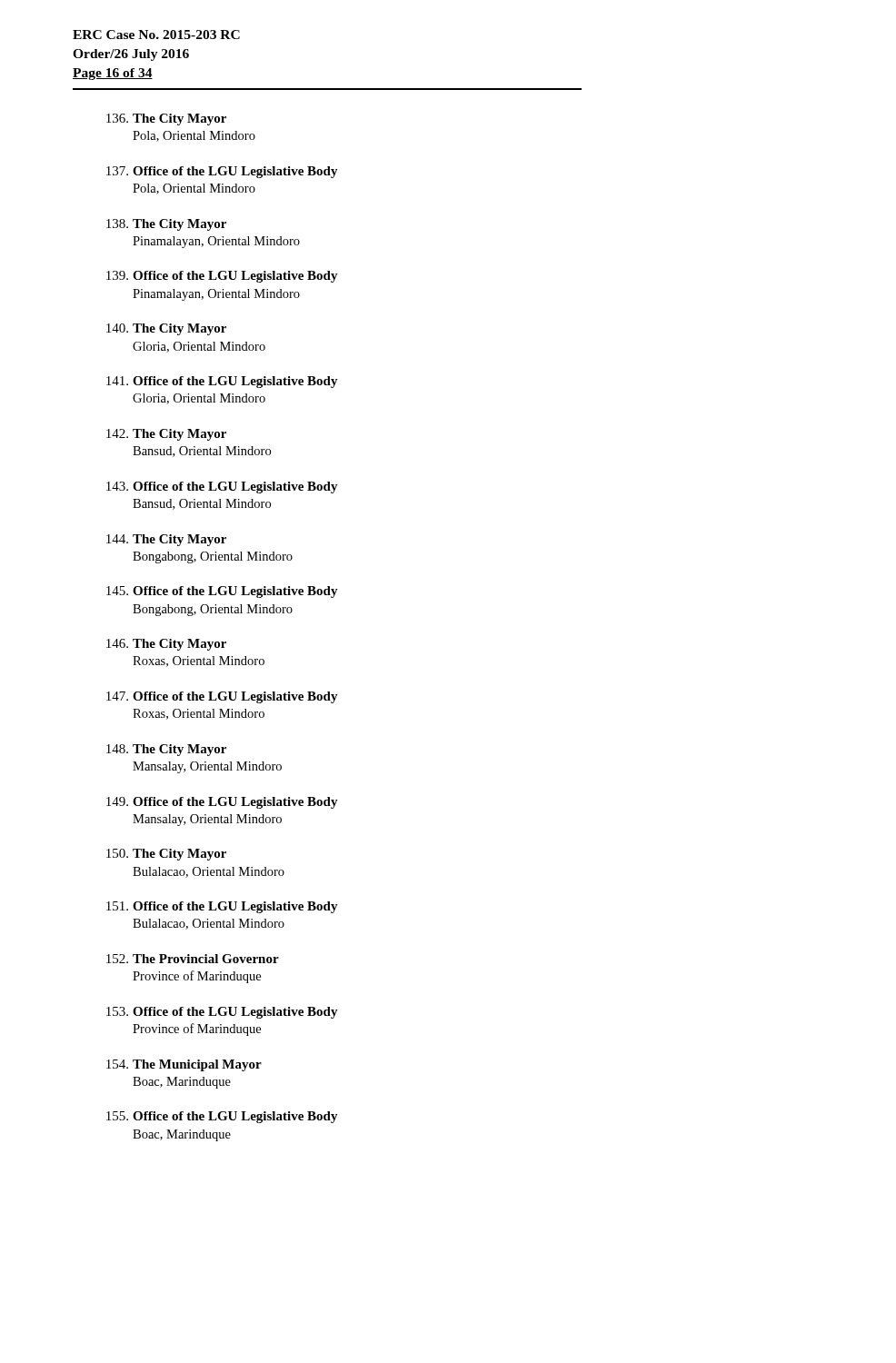Navigate to the text starting "137. Office of the LGU Legislative Body"
Viewport: 896px width, 1363px height.
pos(222,172)
